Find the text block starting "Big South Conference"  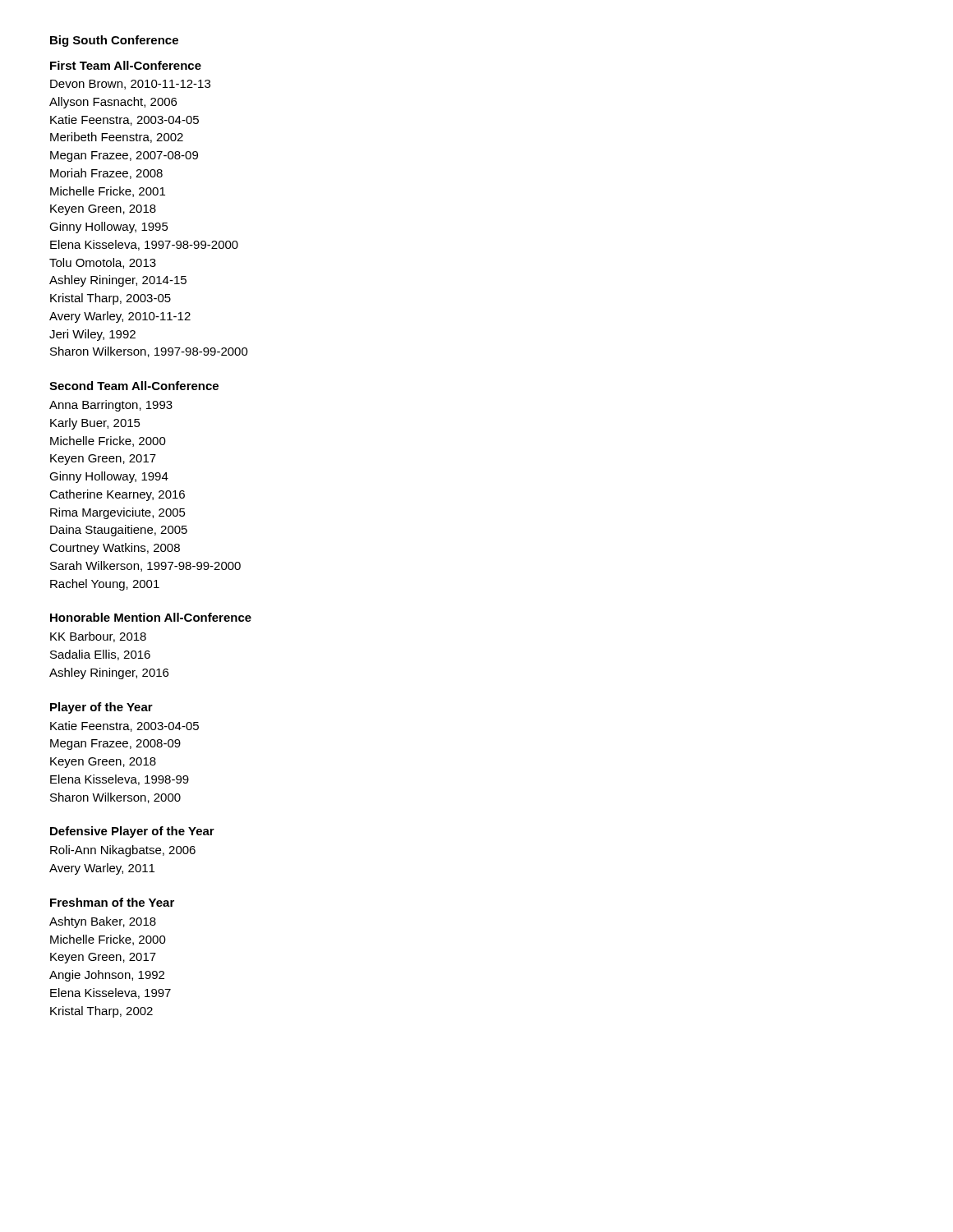(114, 40)
